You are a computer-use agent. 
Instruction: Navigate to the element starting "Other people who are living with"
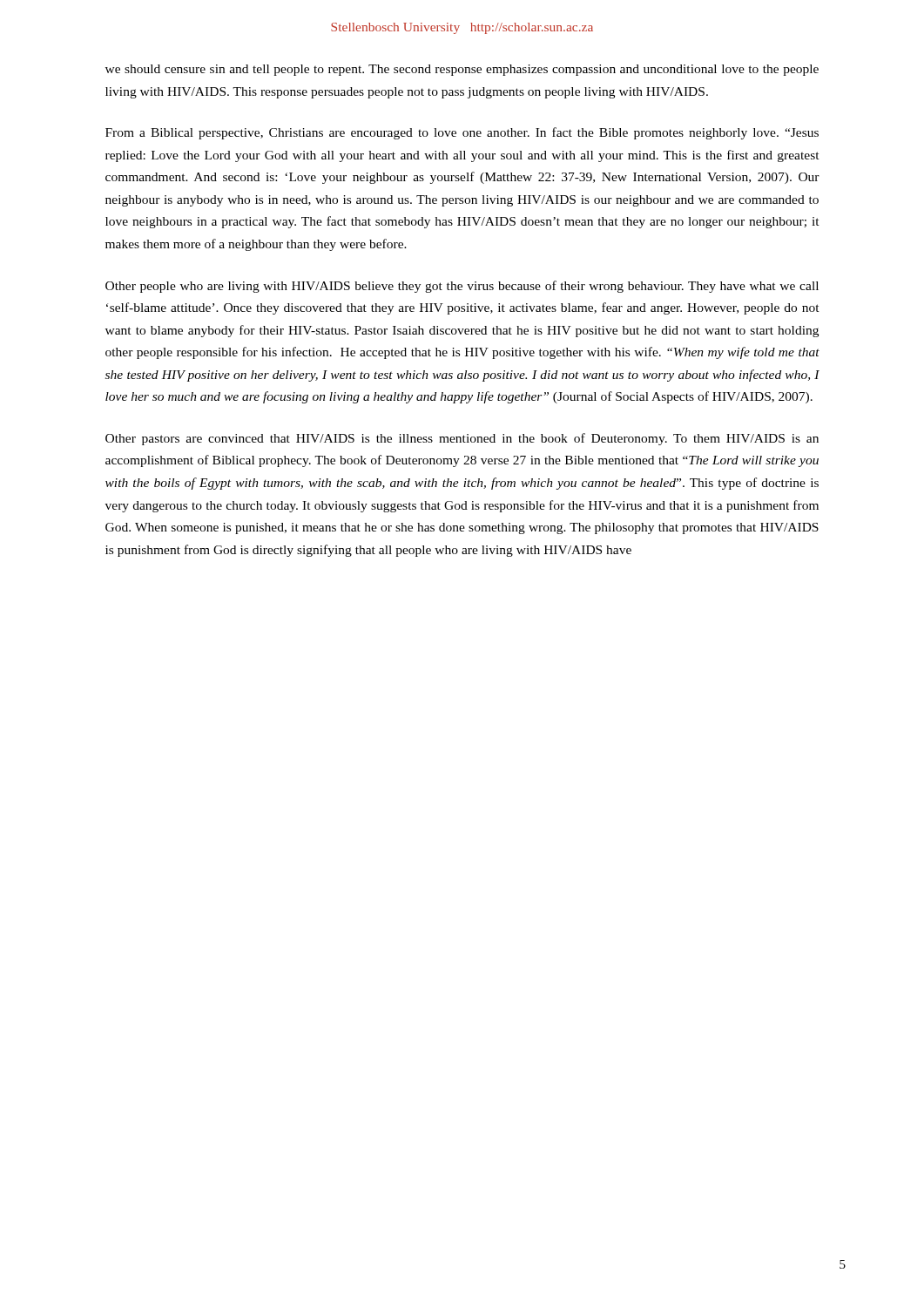click(x=462, y=341)
